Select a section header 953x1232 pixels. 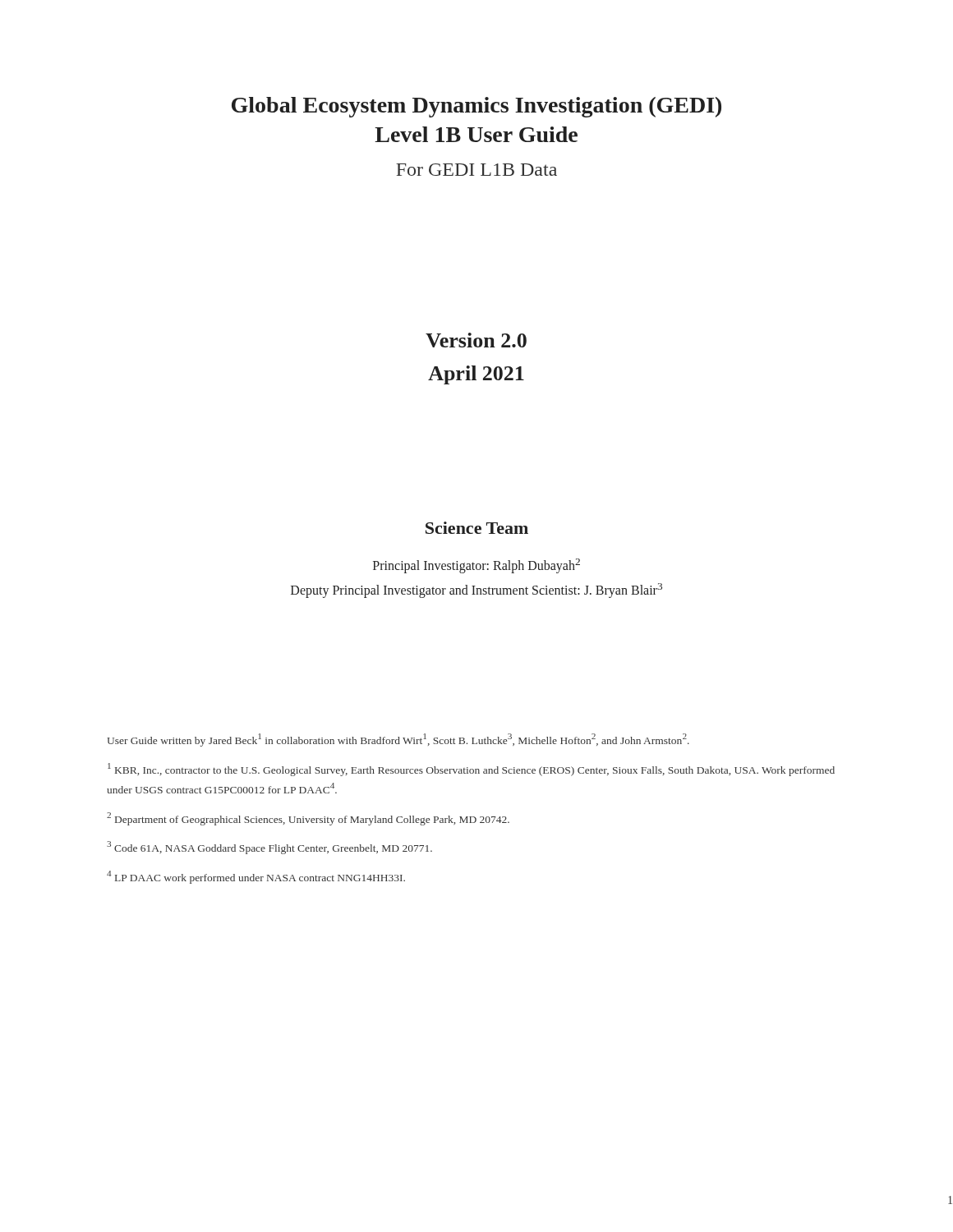(x=476, y=528)
